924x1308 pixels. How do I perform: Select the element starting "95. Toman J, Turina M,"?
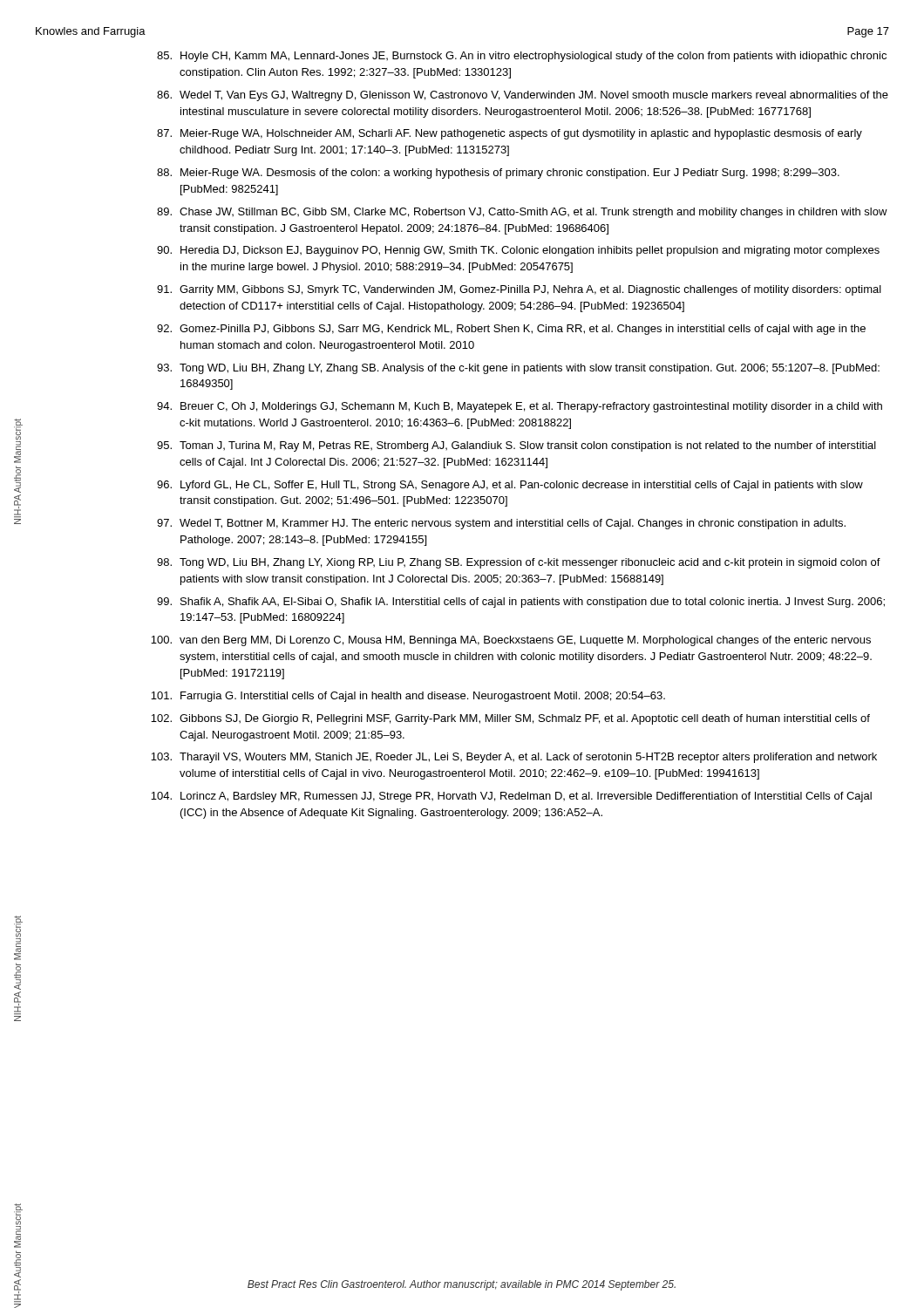pos(514,454)
